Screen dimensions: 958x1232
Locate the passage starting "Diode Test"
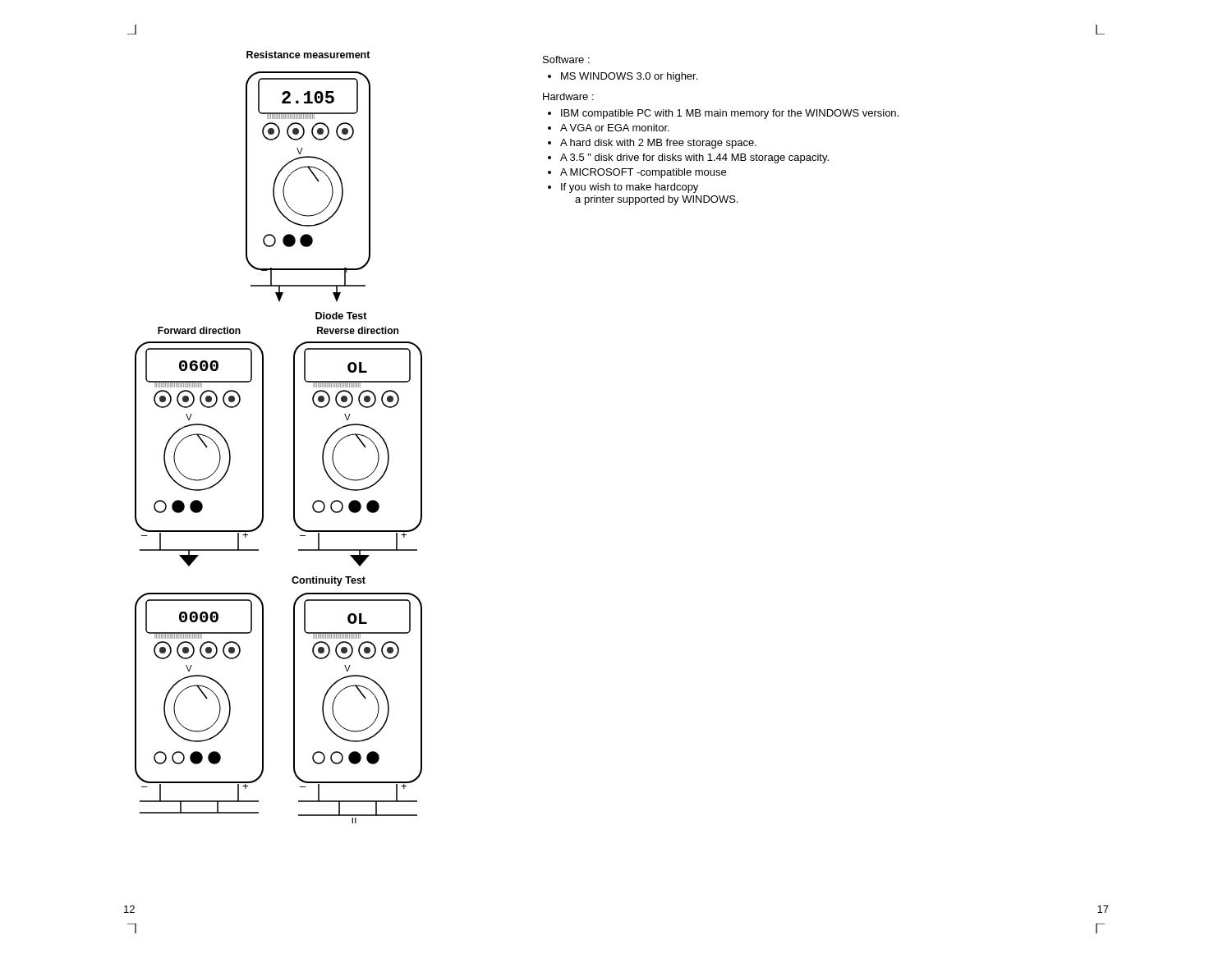[341, 316]
